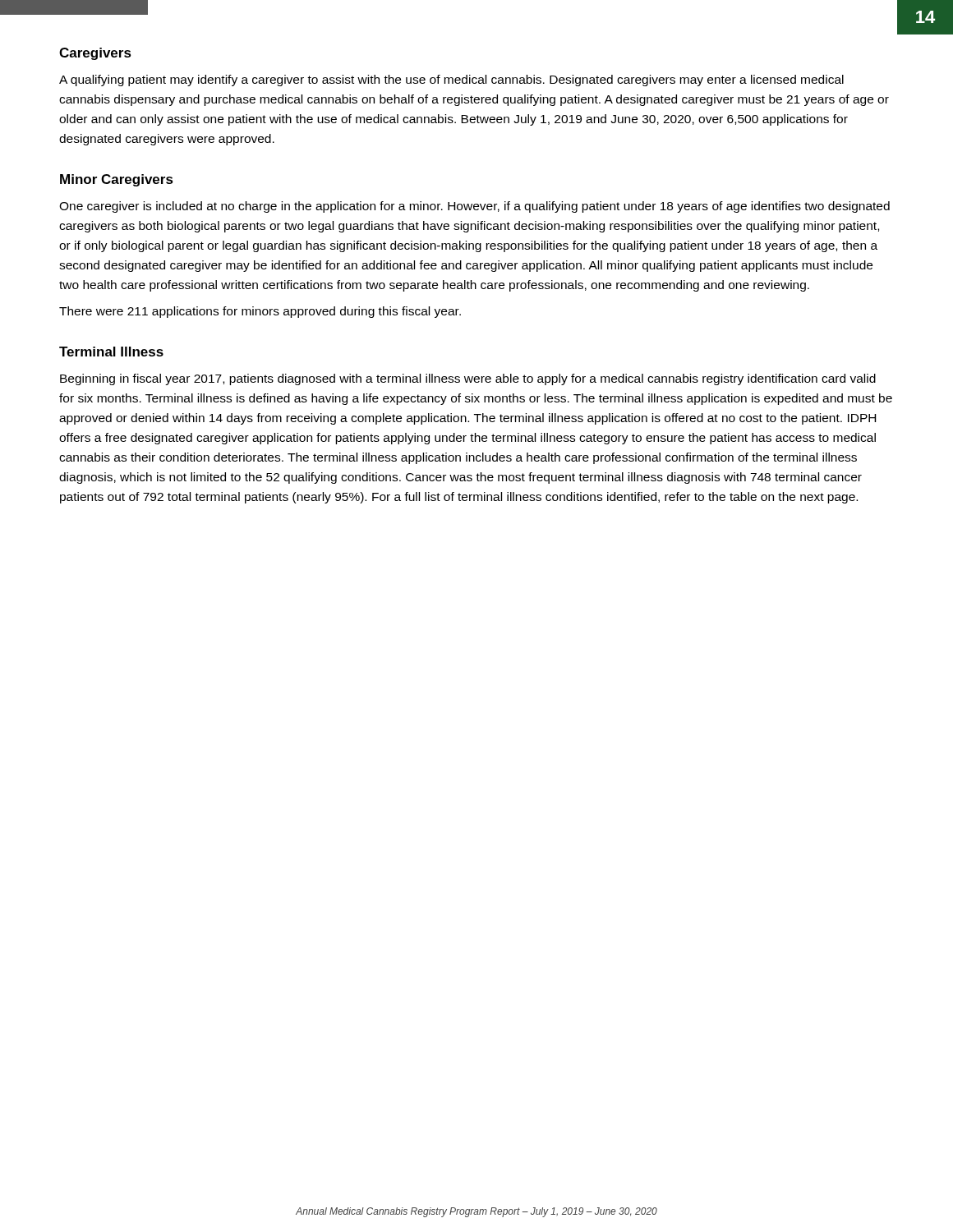The width and height of the screenshot is (953, 1232).
Task: Locate the block of text that opens with "Beginning in fiscal year 2017, patients diagnosed with"
Action: (476, 437)
